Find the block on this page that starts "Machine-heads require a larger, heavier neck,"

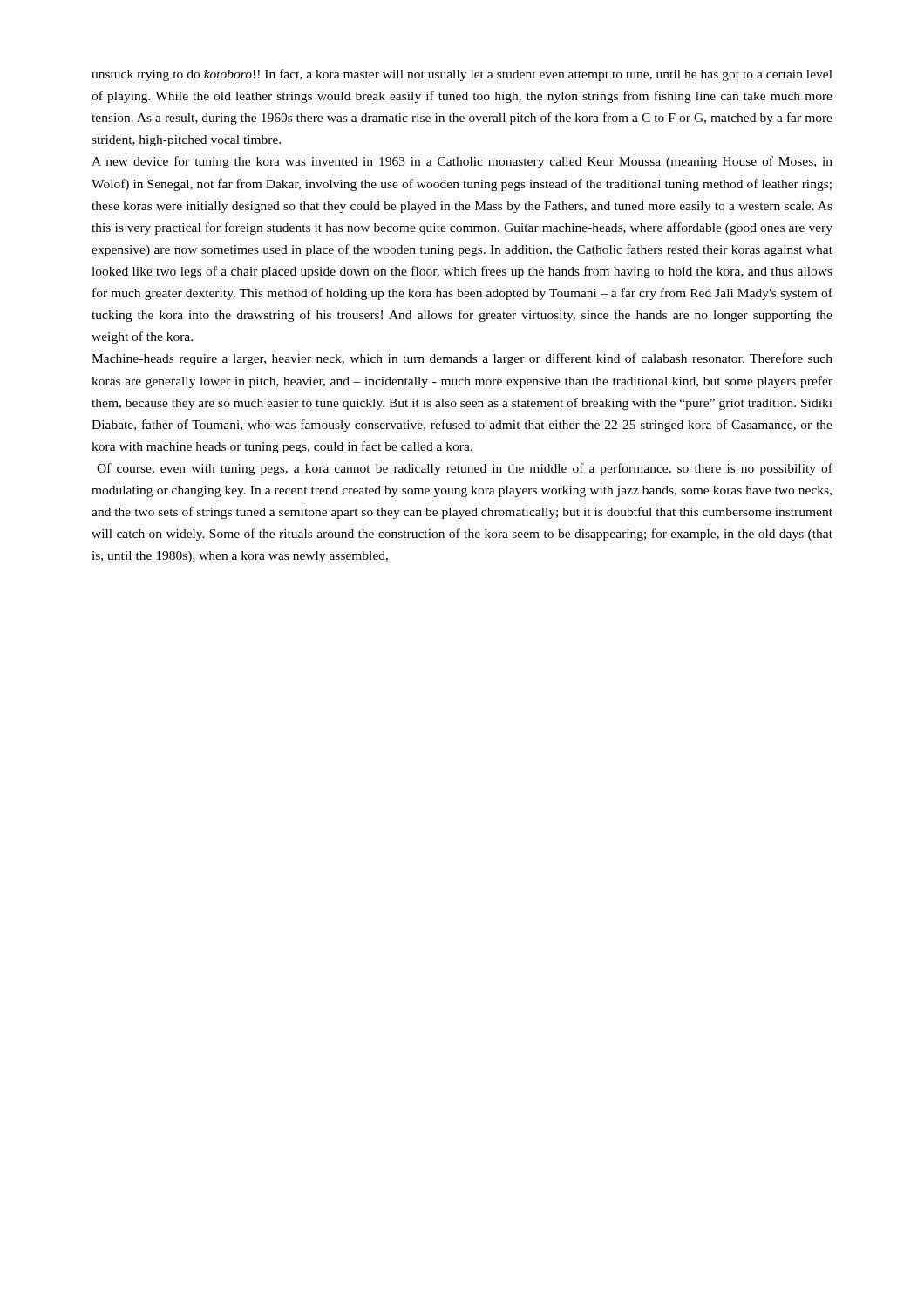[x=462, y=402]
